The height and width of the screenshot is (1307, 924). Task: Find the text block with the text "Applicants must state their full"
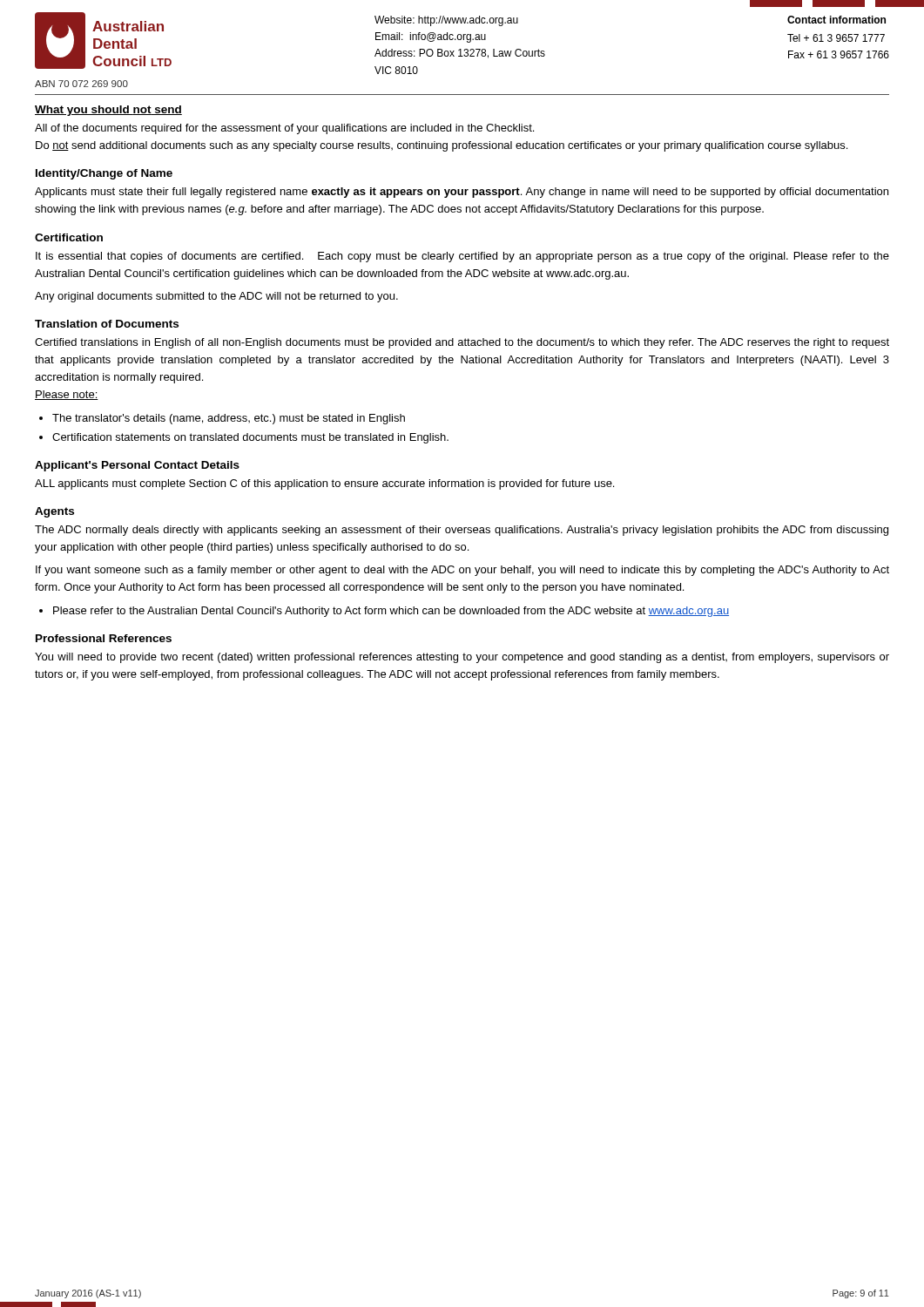[462, 200]
